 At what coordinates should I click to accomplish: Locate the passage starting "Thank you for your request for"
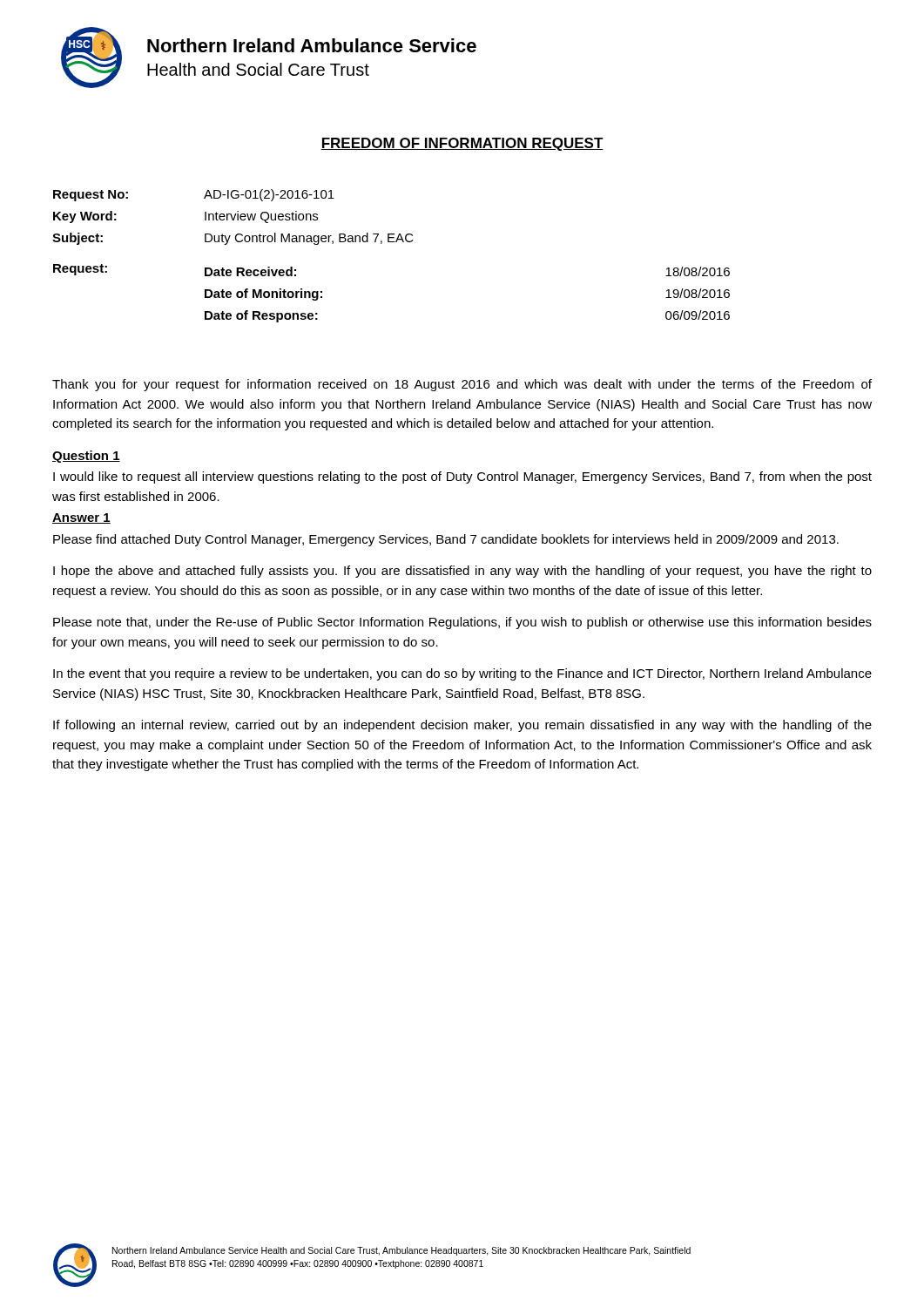click(x=462, y=403)
